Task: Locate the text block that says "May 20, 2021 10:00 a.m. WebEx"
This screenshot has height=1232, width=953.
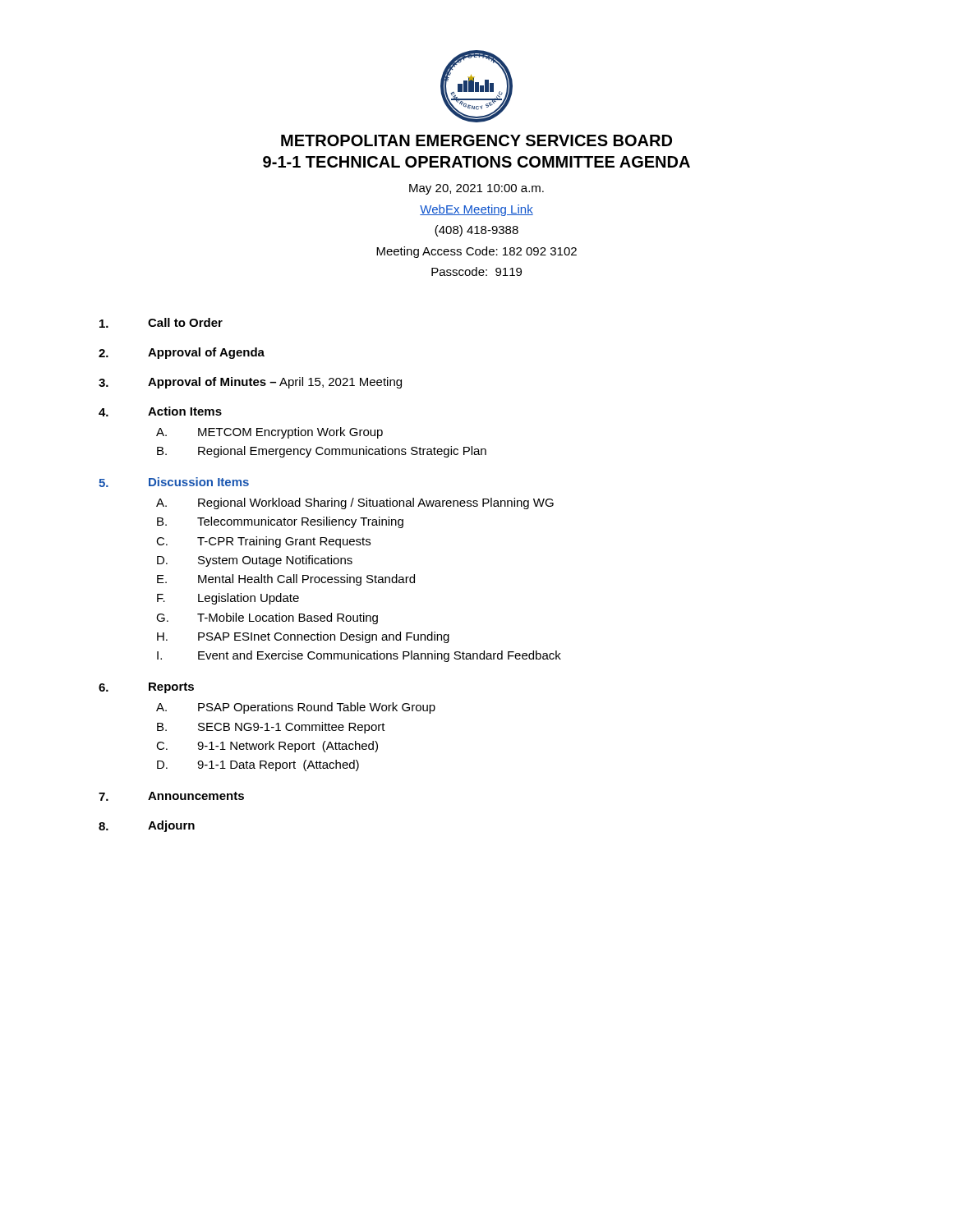Action: [476, 230]
